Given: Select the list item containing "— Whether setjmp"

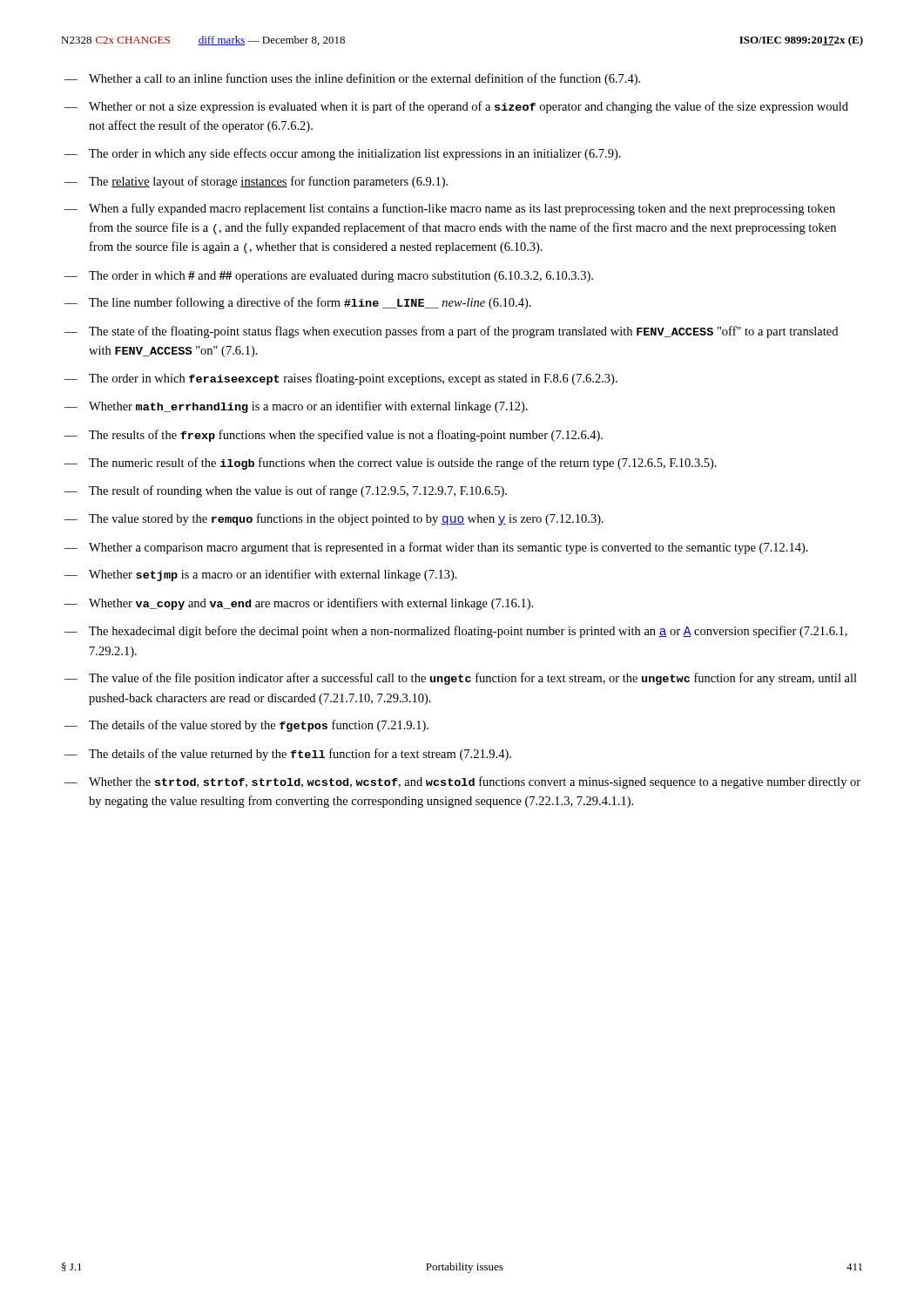Looking at the screenshot, I should point(462,575).
